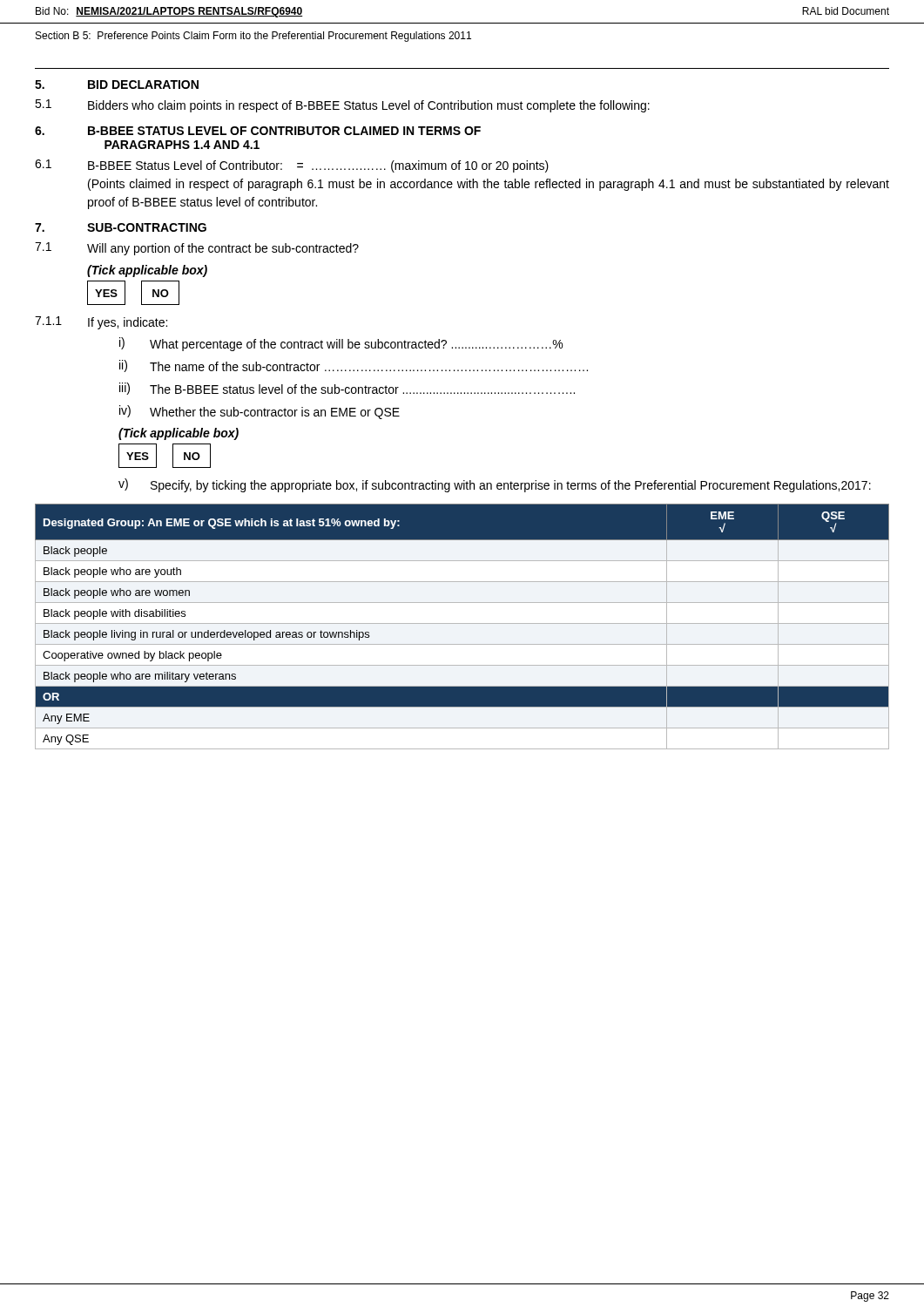
Task: Where is the passage that starts "iii) The B-BBEE status level of the sub-contractor"?
Action: tap(504, 390)
